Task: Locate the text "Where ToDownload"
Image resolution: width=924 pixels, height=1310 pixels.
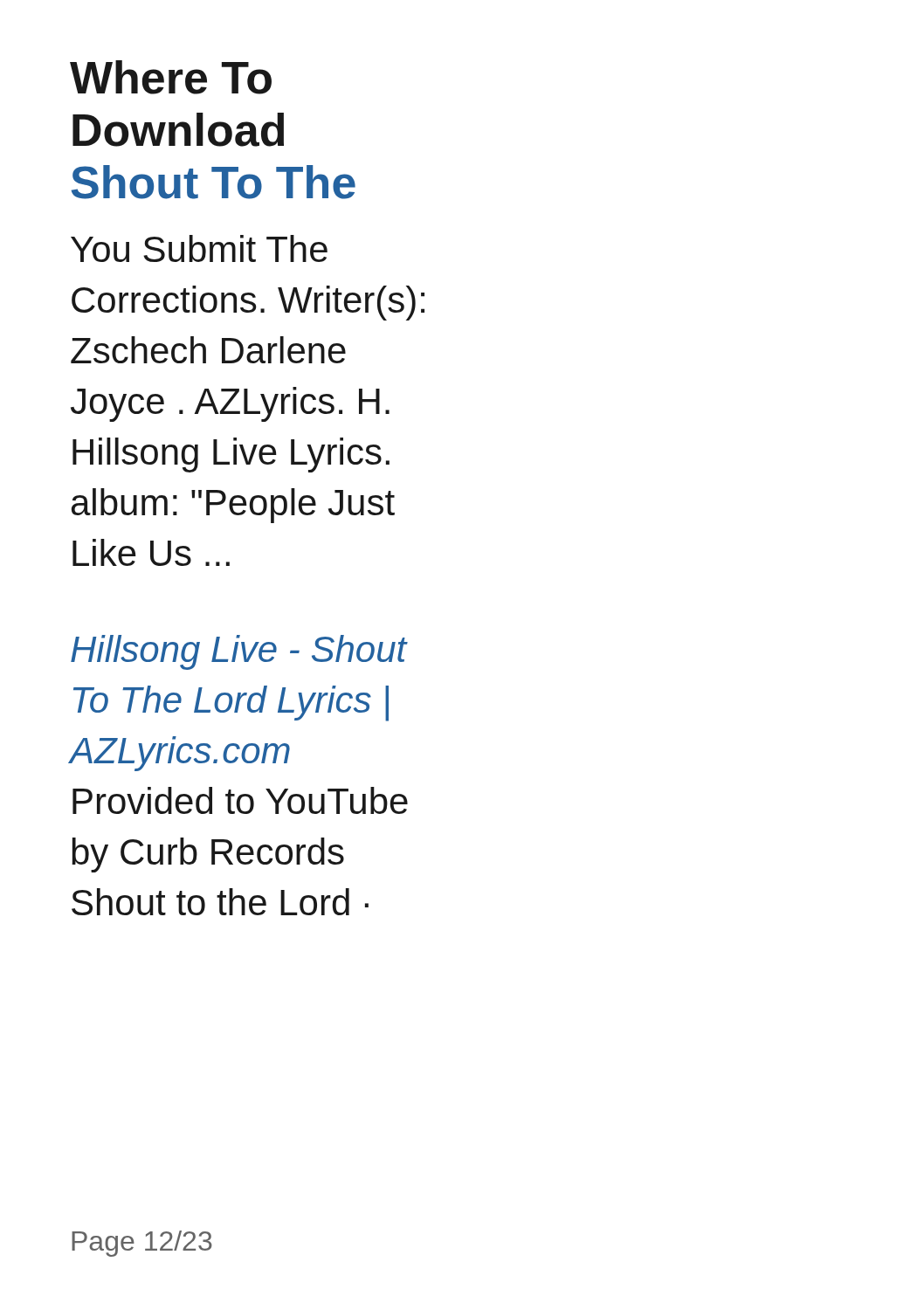Action: [x=178, y=104]
